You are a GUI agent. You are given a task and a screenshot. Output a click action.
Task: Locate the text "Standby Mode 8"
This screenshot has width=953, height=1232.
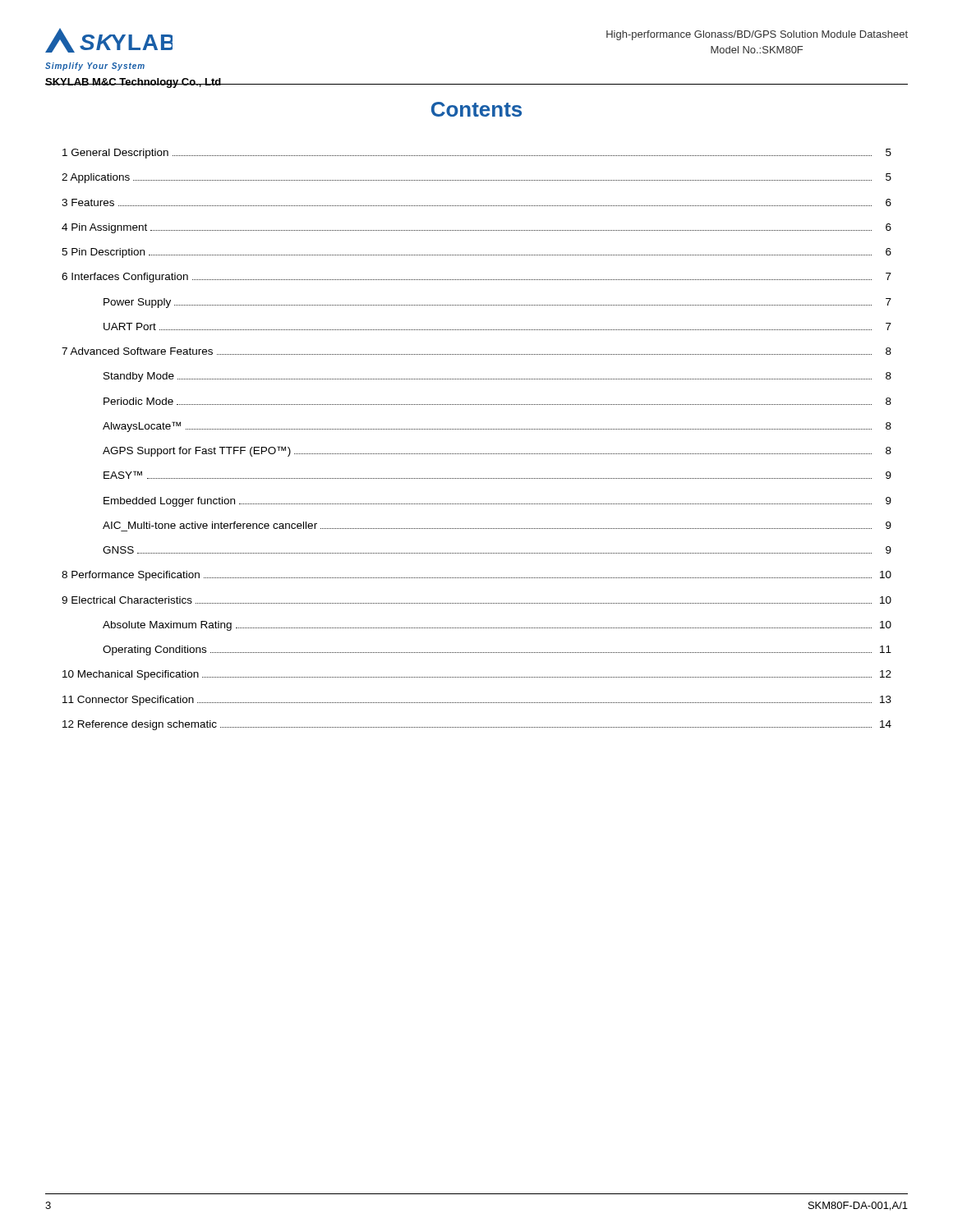click(x=497, y=376)
